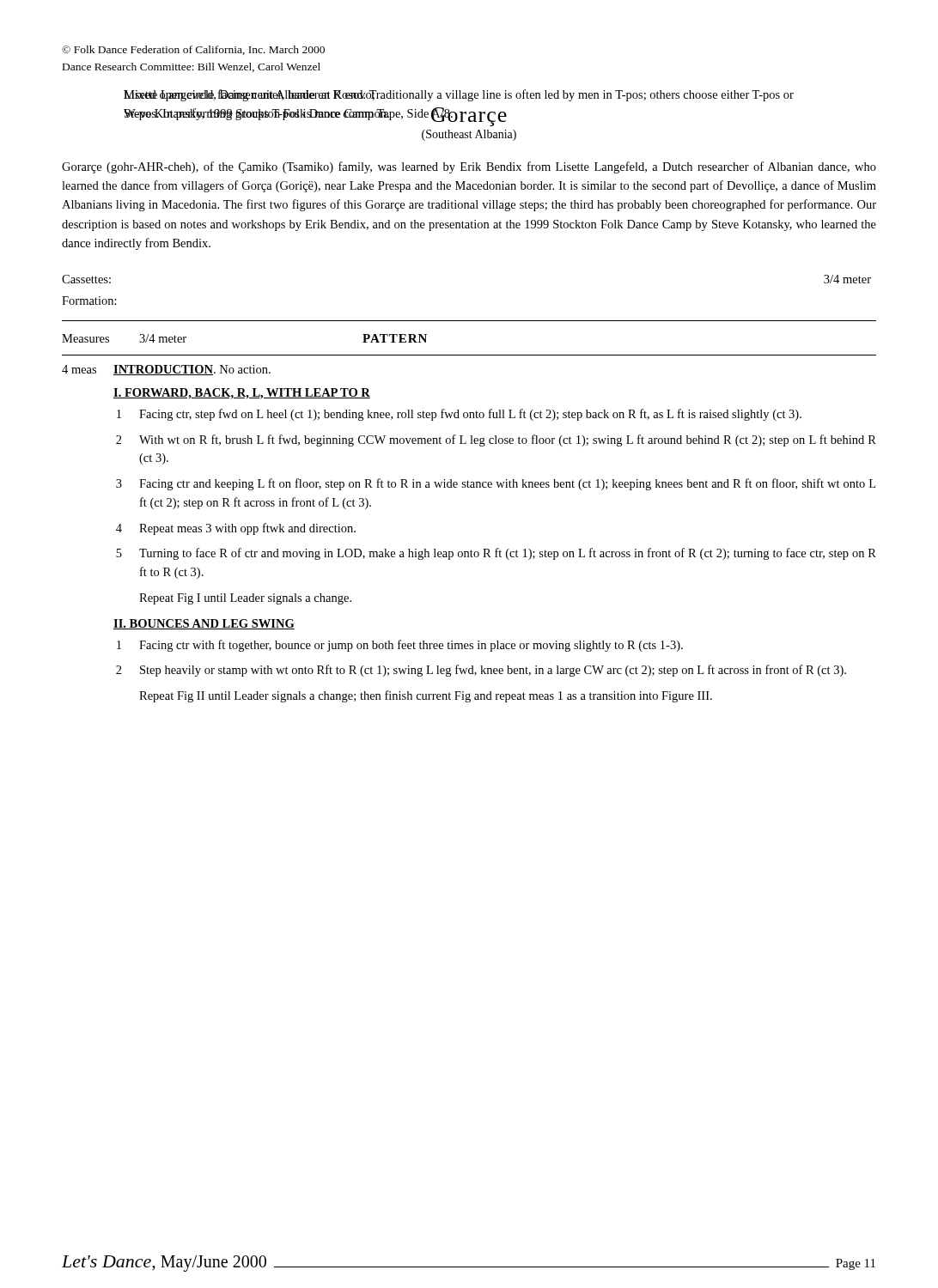
Task: Select the list item that reads "2 With wt on R ft,"
Action: click(x=469, y=449)
